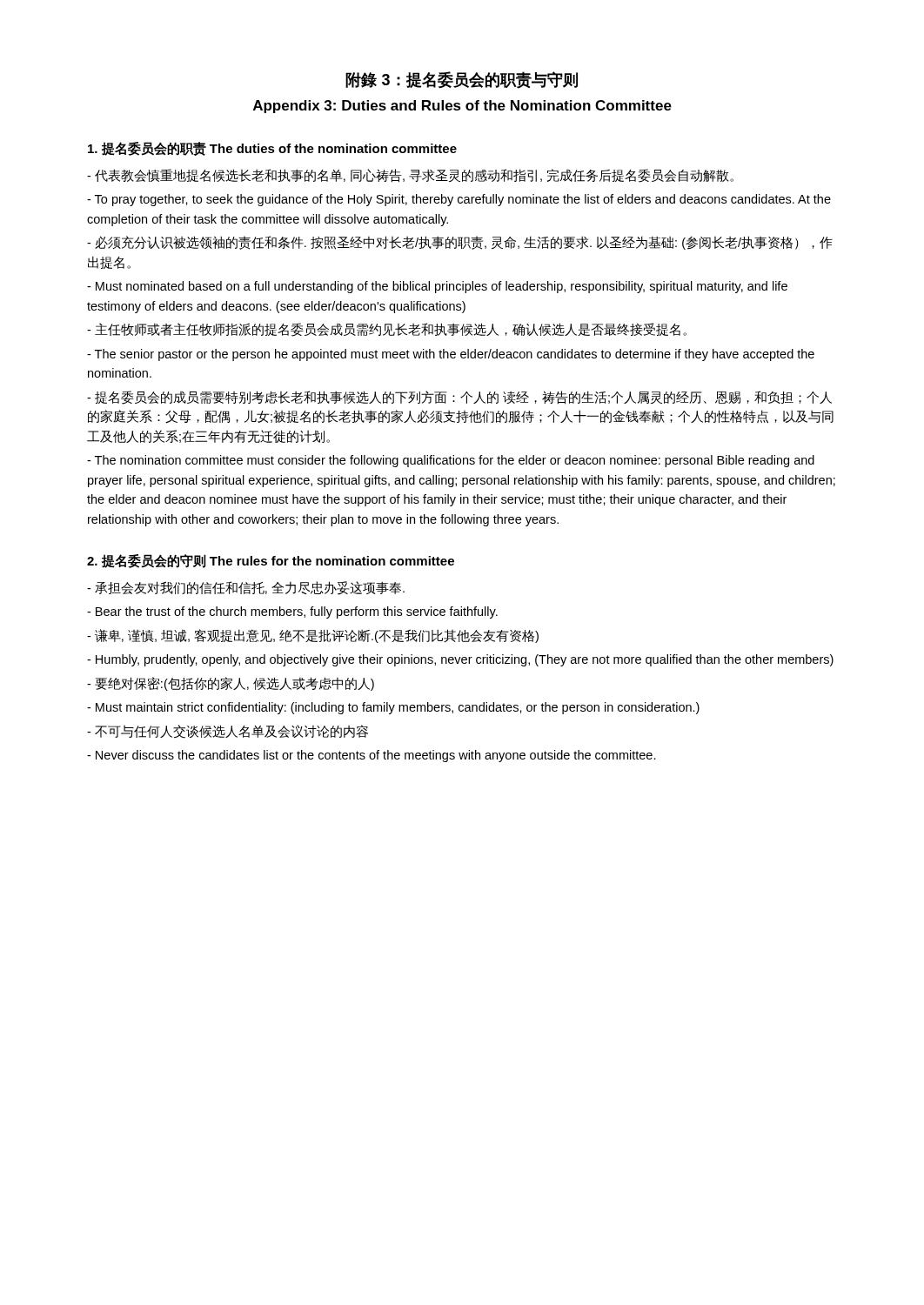
Task: Locate the element starting "代表教会慎重地提名候选长老和执事的名单, 同心祷告, 寻求圣灵的感动和指引, 完成任务后提名委员会自动解散。 - To pray together,"
Action: point(462,348)
